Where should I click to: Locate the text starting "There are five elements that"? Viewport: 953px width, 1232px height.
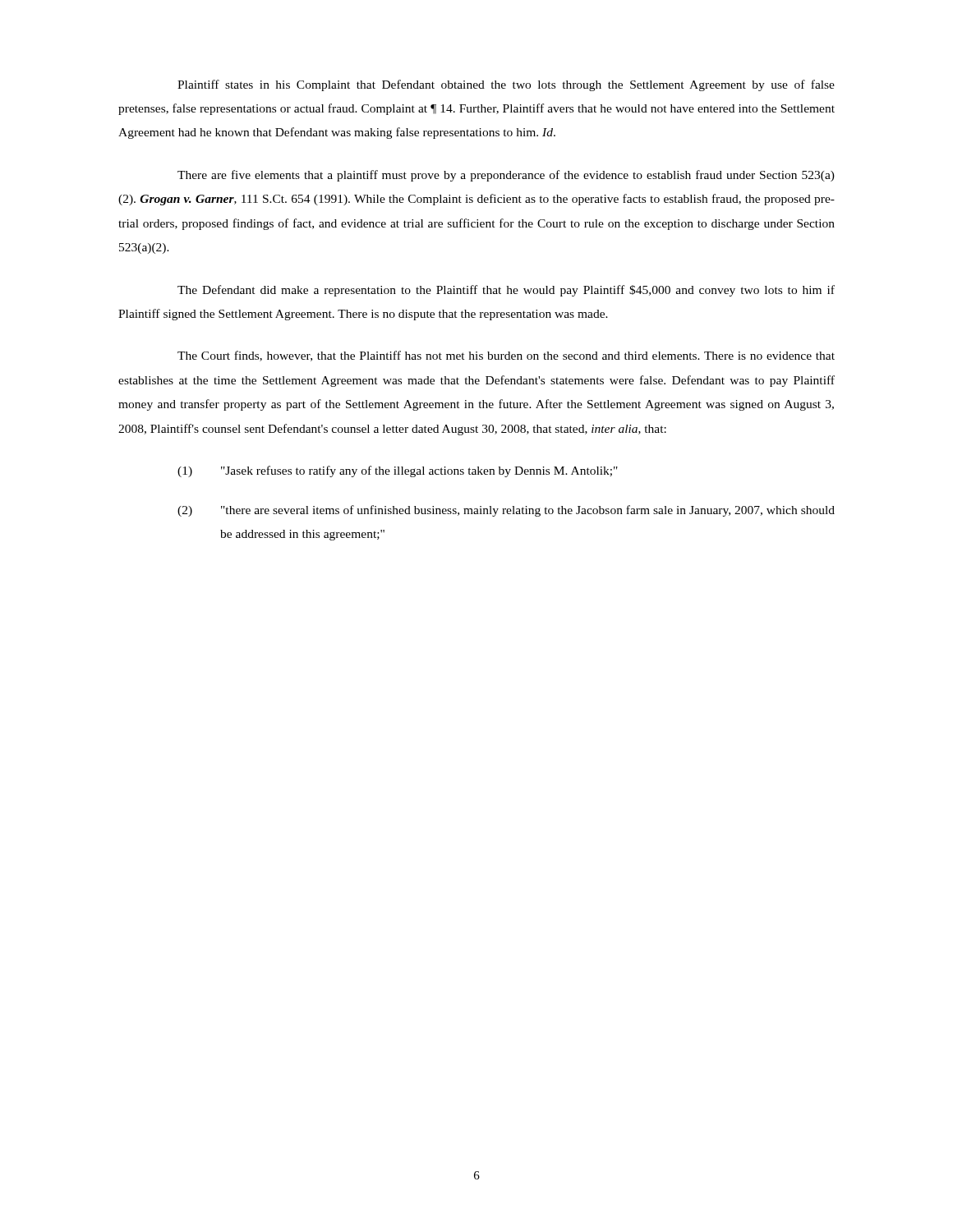coord(476,211)
